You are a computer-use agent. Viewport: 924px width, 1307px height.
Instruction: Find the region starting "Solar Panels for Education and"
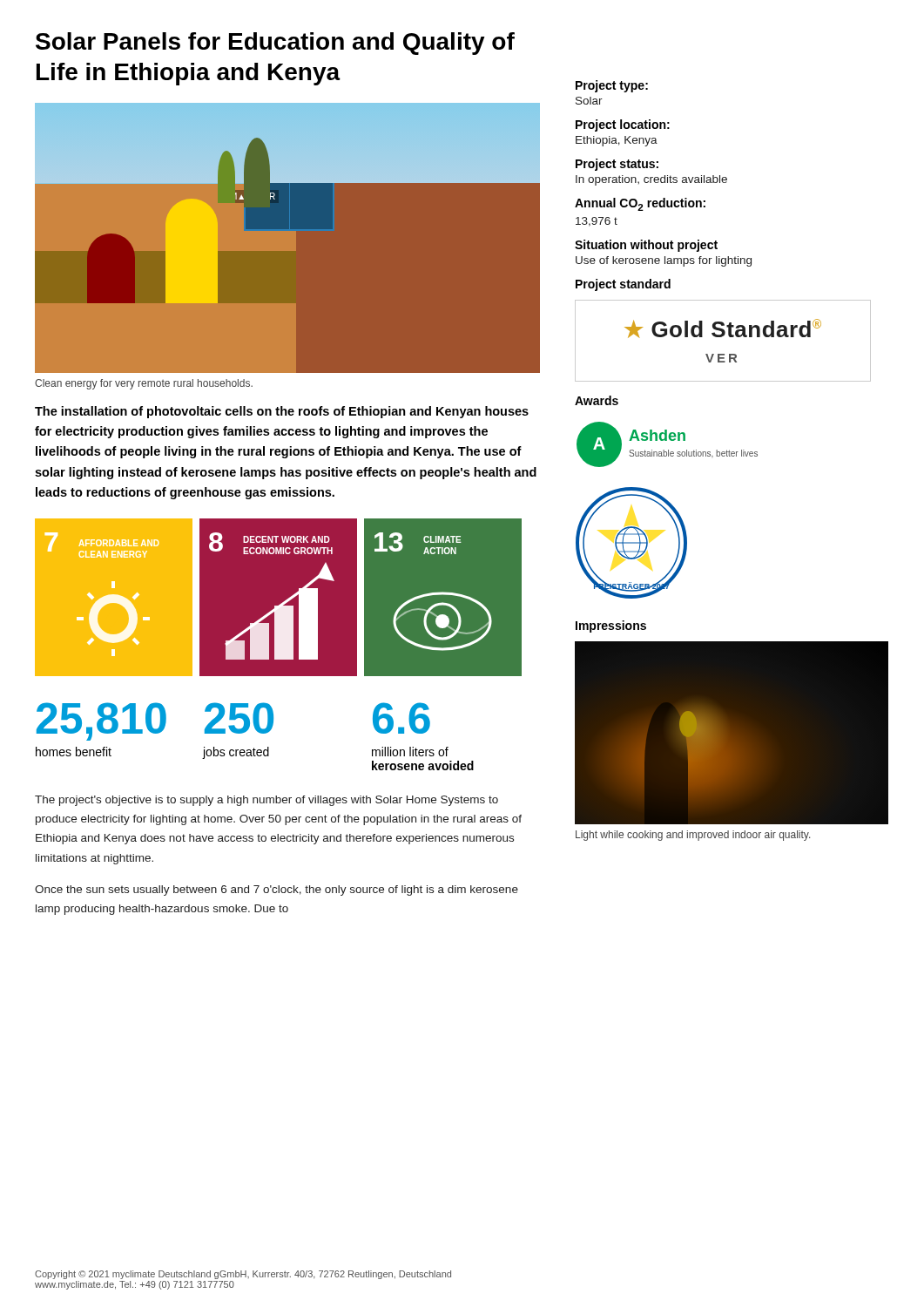pyautogui.click(x=275, y=57)
